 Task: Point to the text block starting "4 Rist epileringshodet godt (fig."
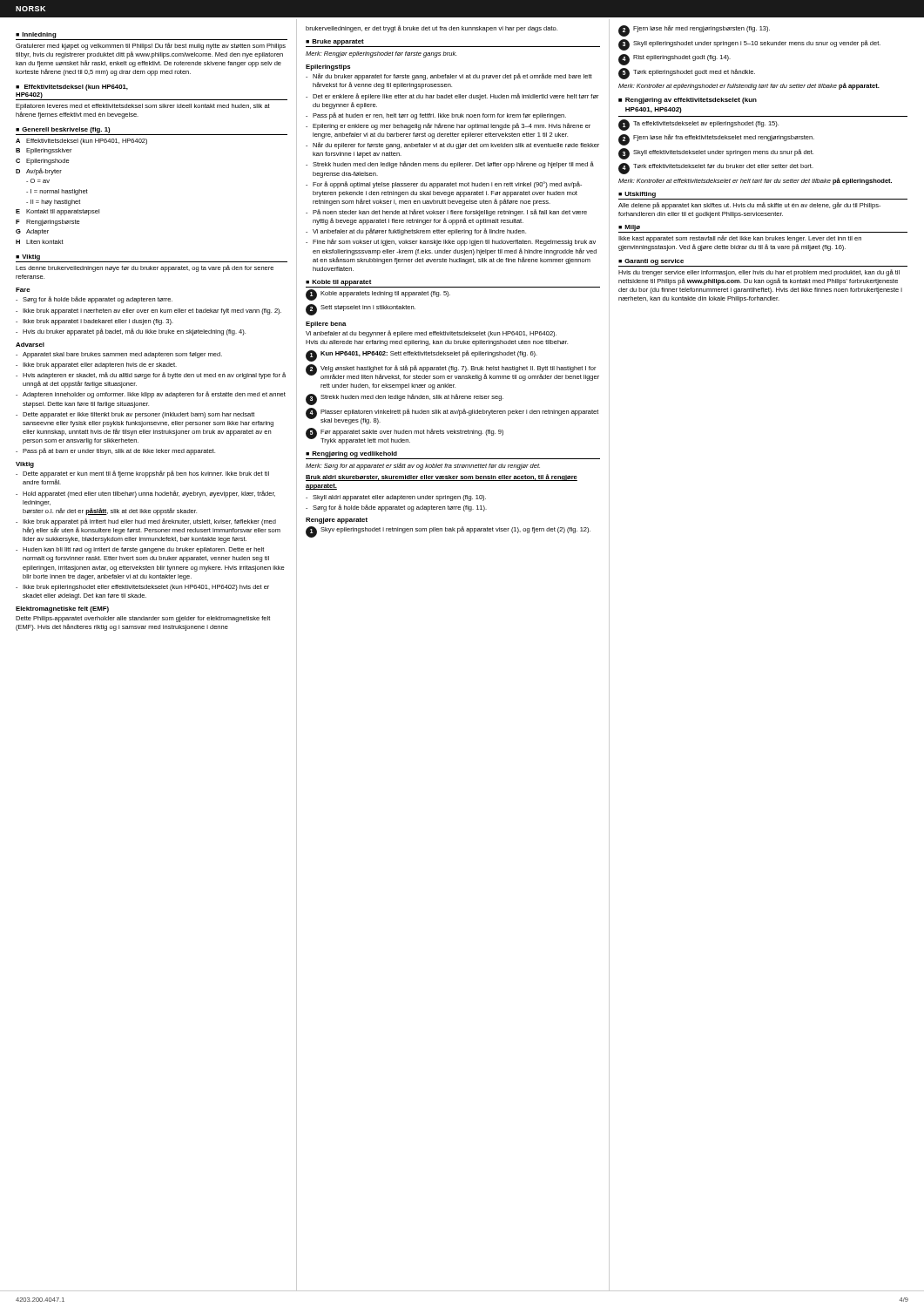point(674,60)
